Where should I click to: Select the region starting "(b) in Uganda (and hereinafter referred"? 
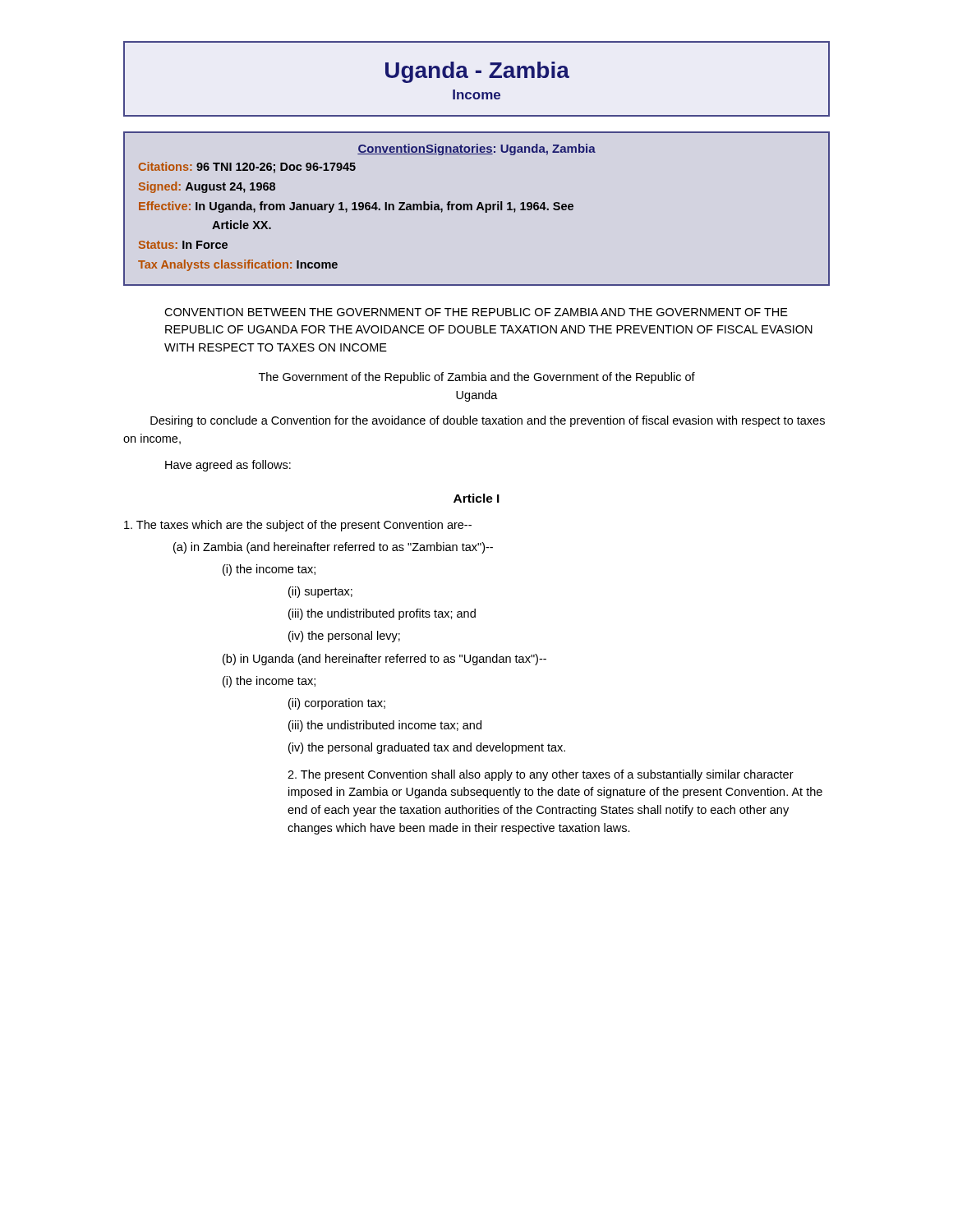384,658
